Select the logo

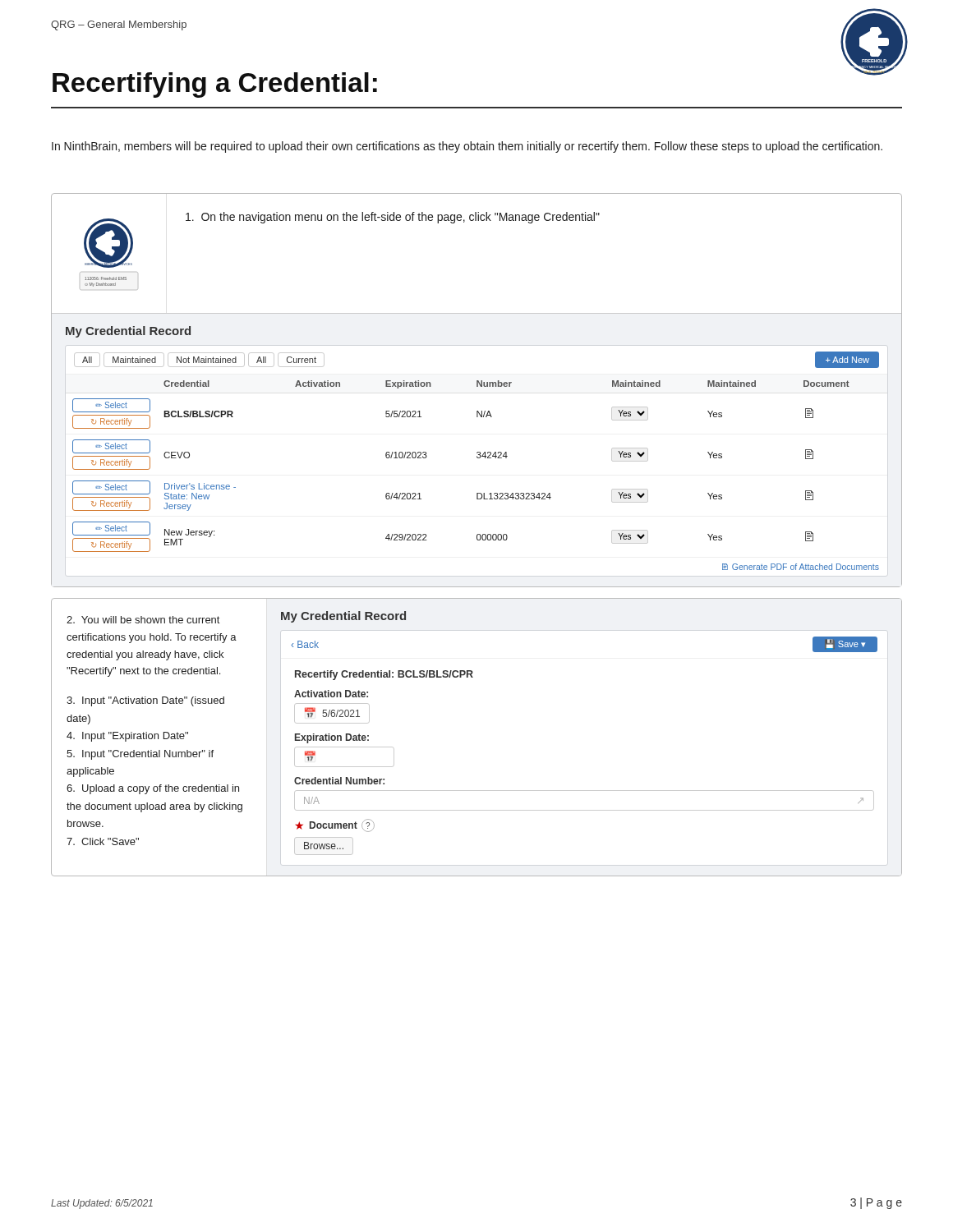click(x=874, y=42)
